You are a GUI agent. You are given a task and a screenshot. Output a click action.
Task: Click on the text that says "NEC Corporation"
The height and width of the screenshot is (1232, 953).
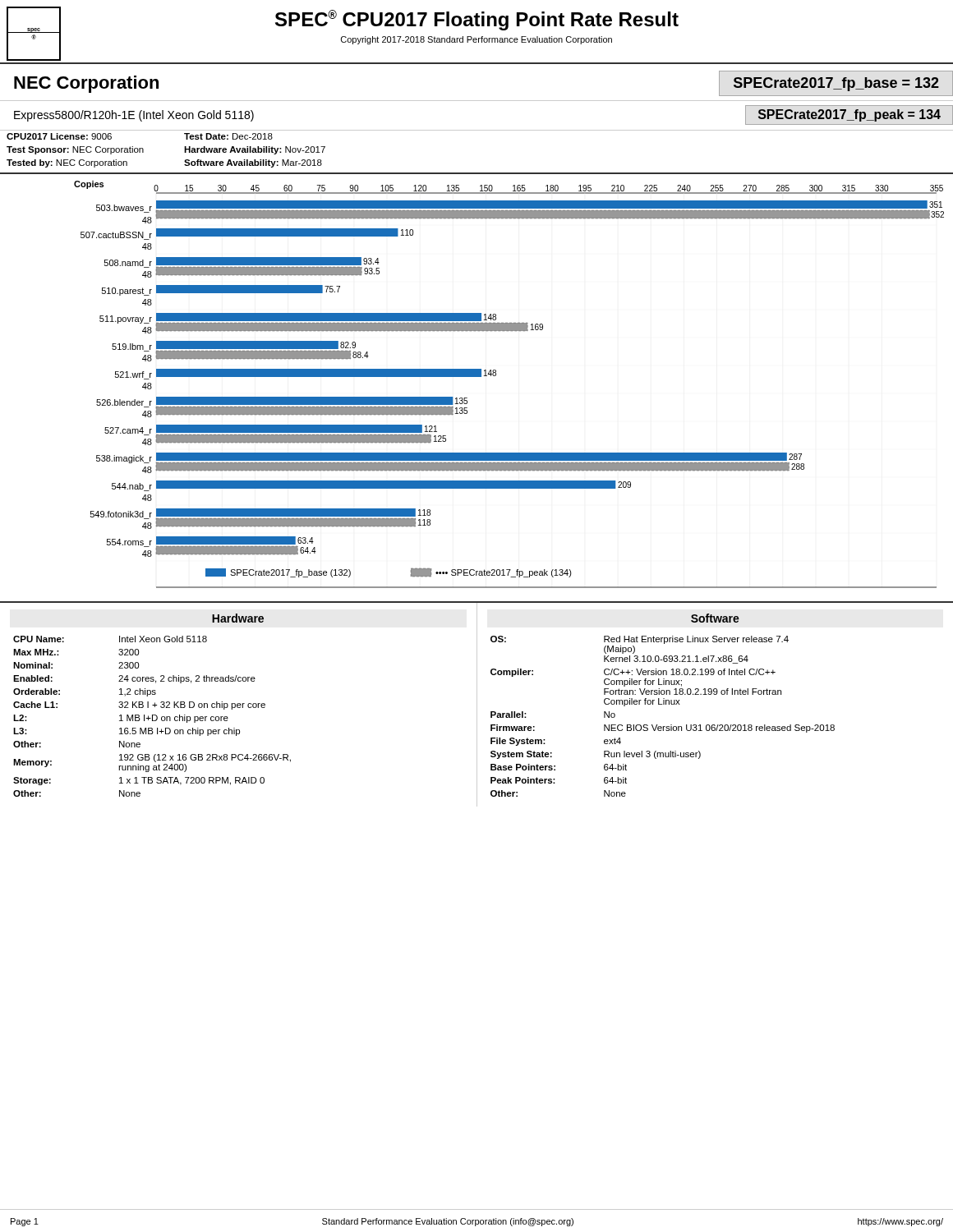click(x=86, y=83)
